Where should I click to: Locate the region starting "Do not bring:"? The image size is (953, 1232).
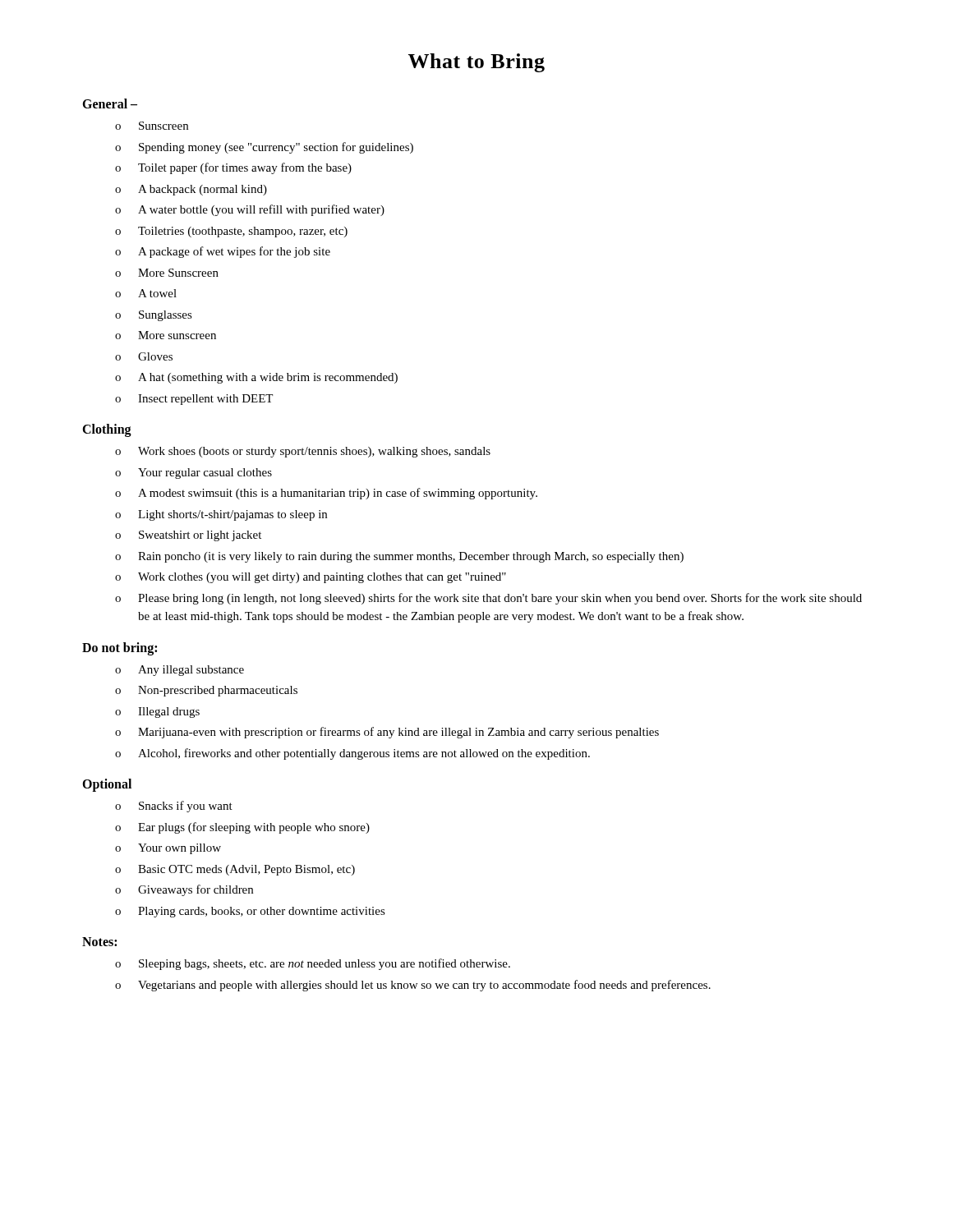pyautogui.click(x=120, y=648)
